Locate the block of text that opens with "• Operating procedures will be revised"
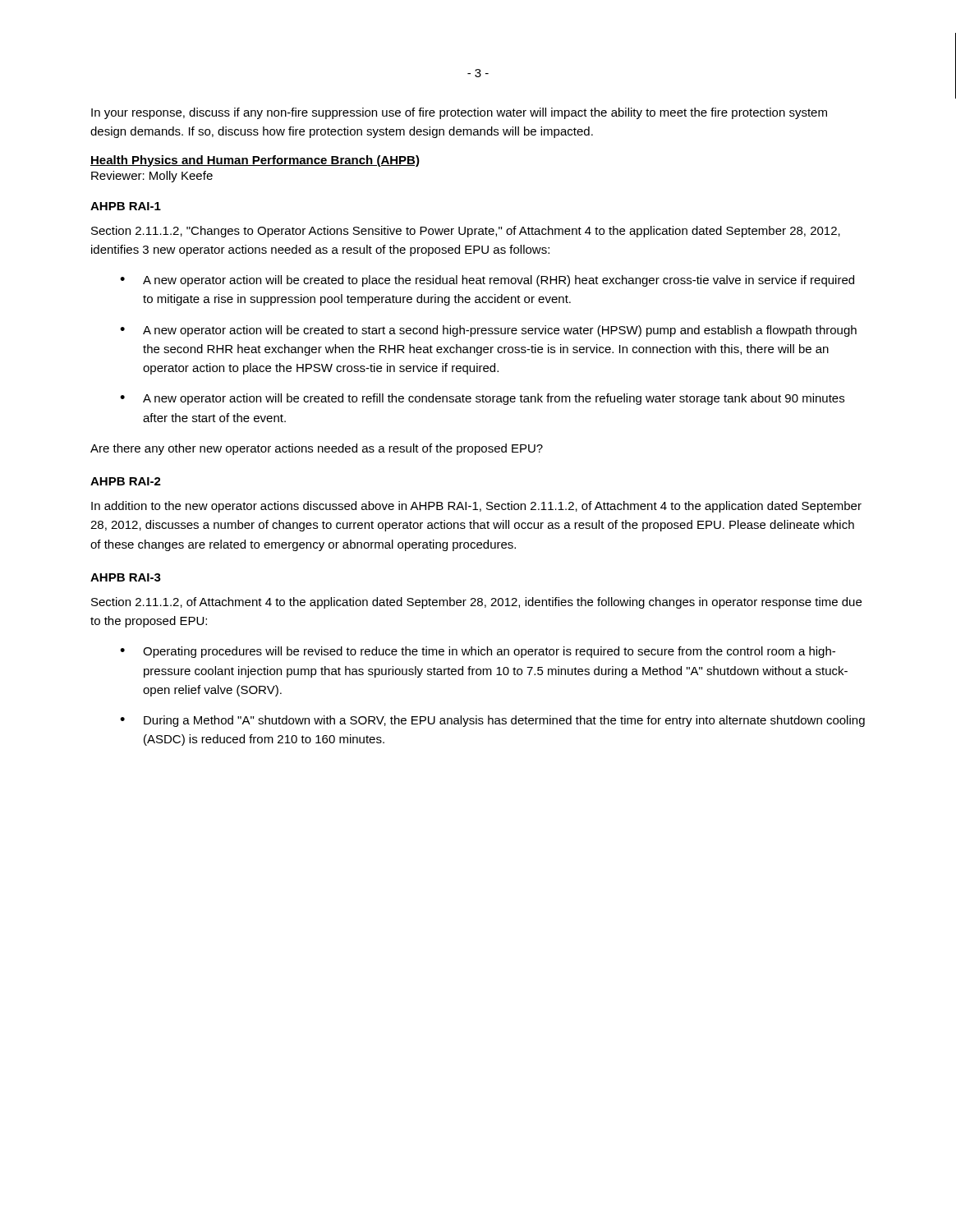The image size is (956, 1232). 493,670
